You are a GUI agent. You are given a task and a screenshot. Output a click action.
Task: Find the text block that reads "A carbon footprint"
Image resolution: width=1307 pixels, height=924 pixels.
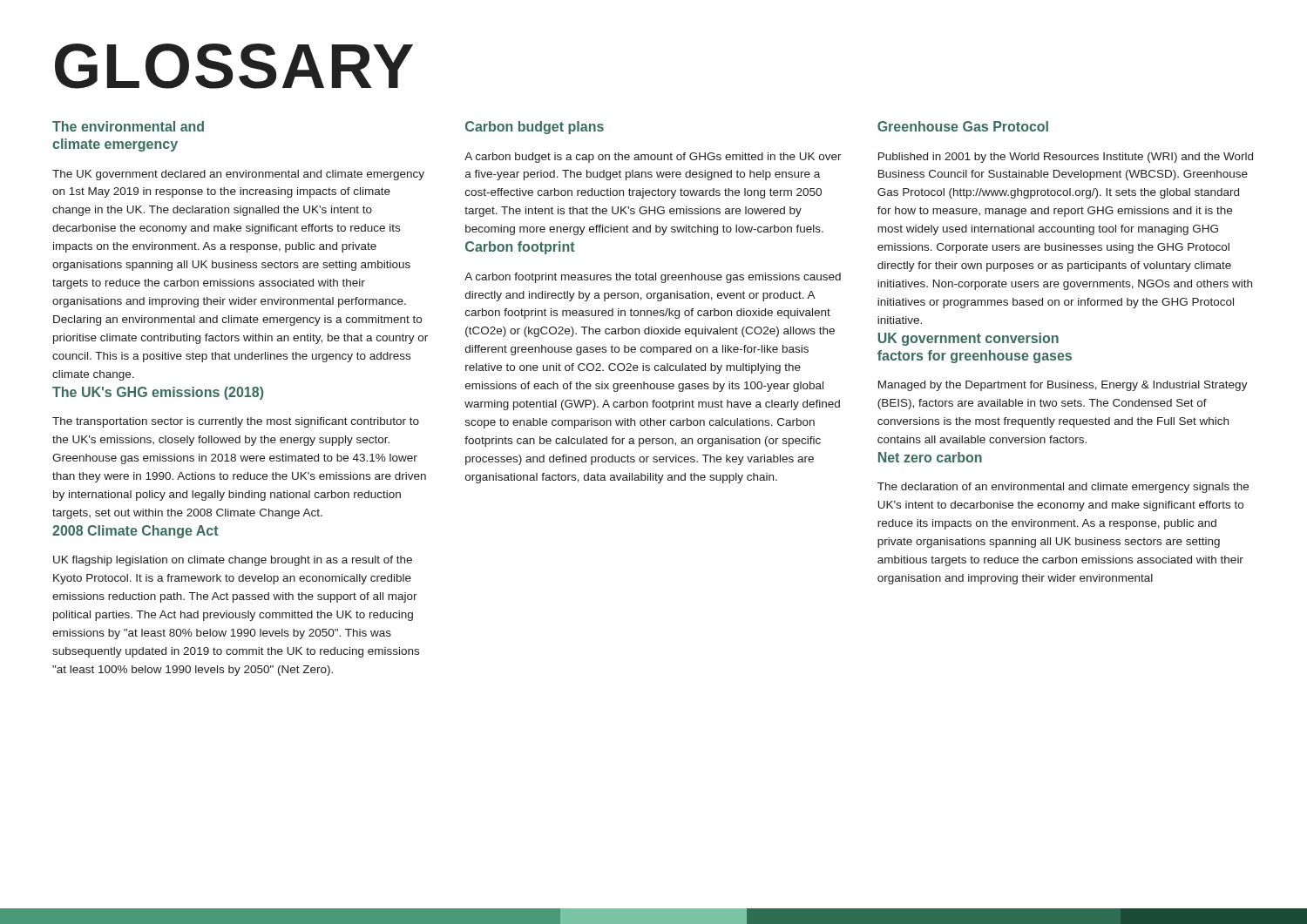[654, 377]
